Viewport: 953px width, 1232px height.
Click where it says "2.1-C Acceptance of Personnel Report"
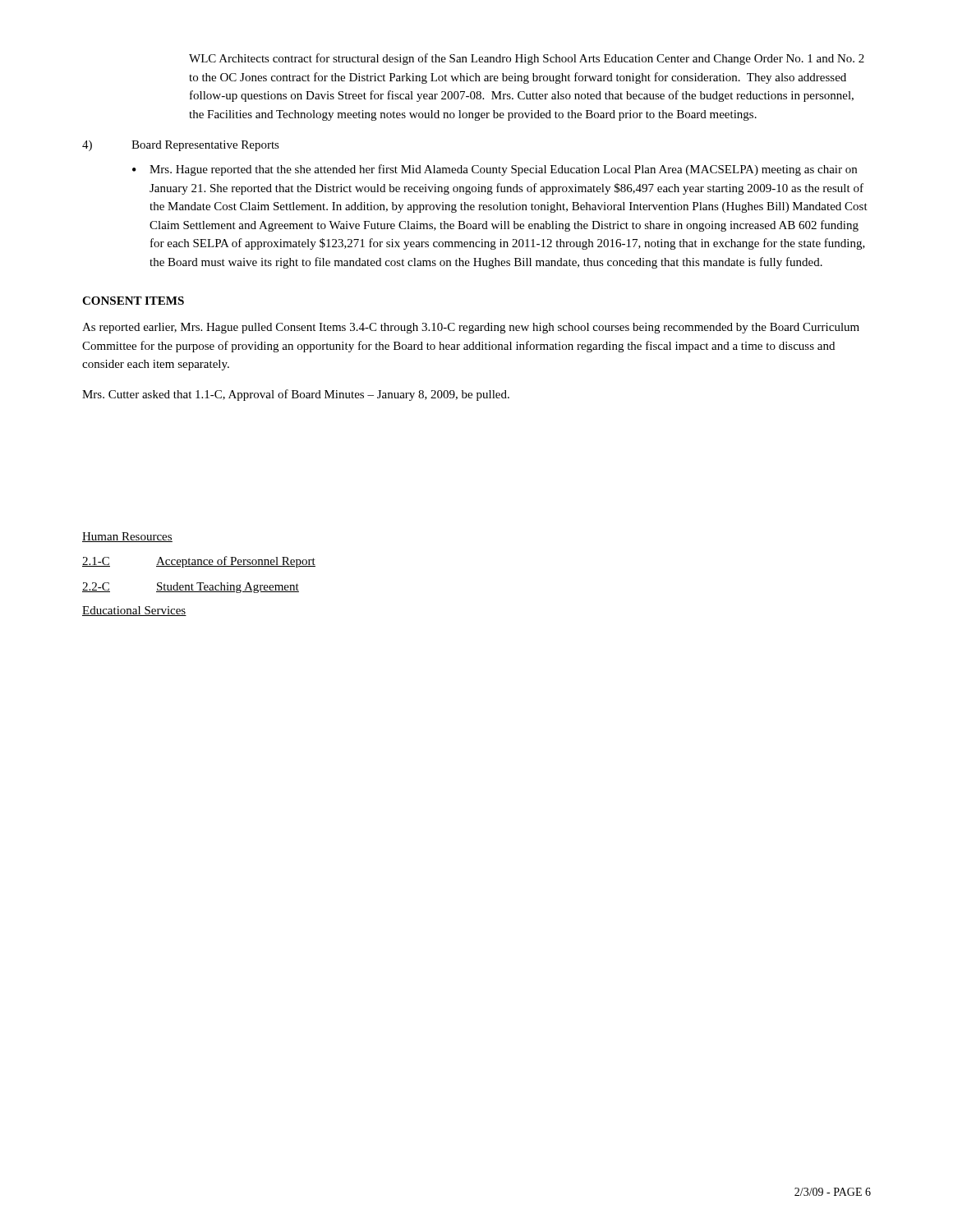pos(199,561)
